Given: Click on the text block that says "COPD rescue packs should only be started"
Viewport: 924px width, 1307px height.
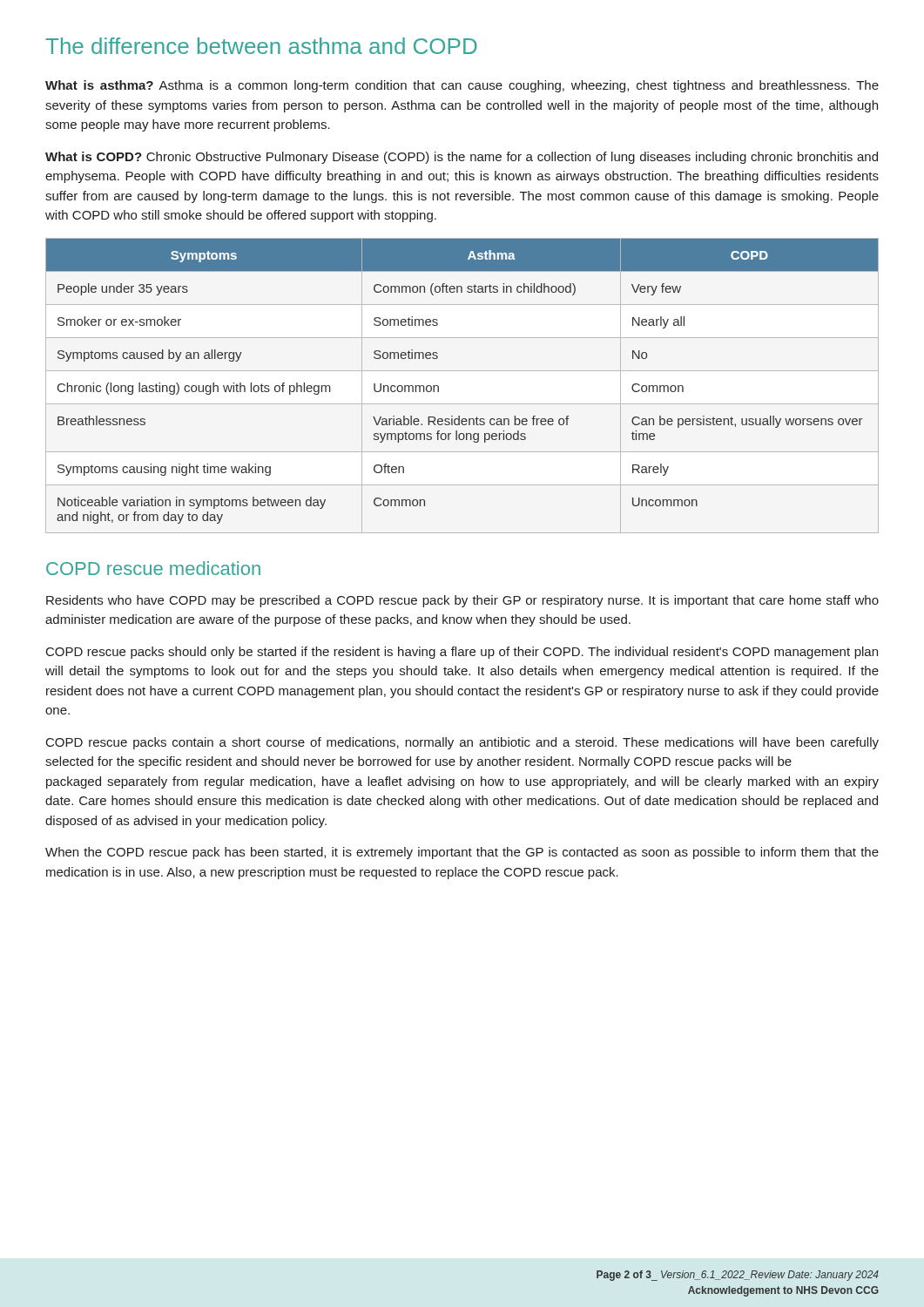Looking at the screenshot, I should point(462,680).
